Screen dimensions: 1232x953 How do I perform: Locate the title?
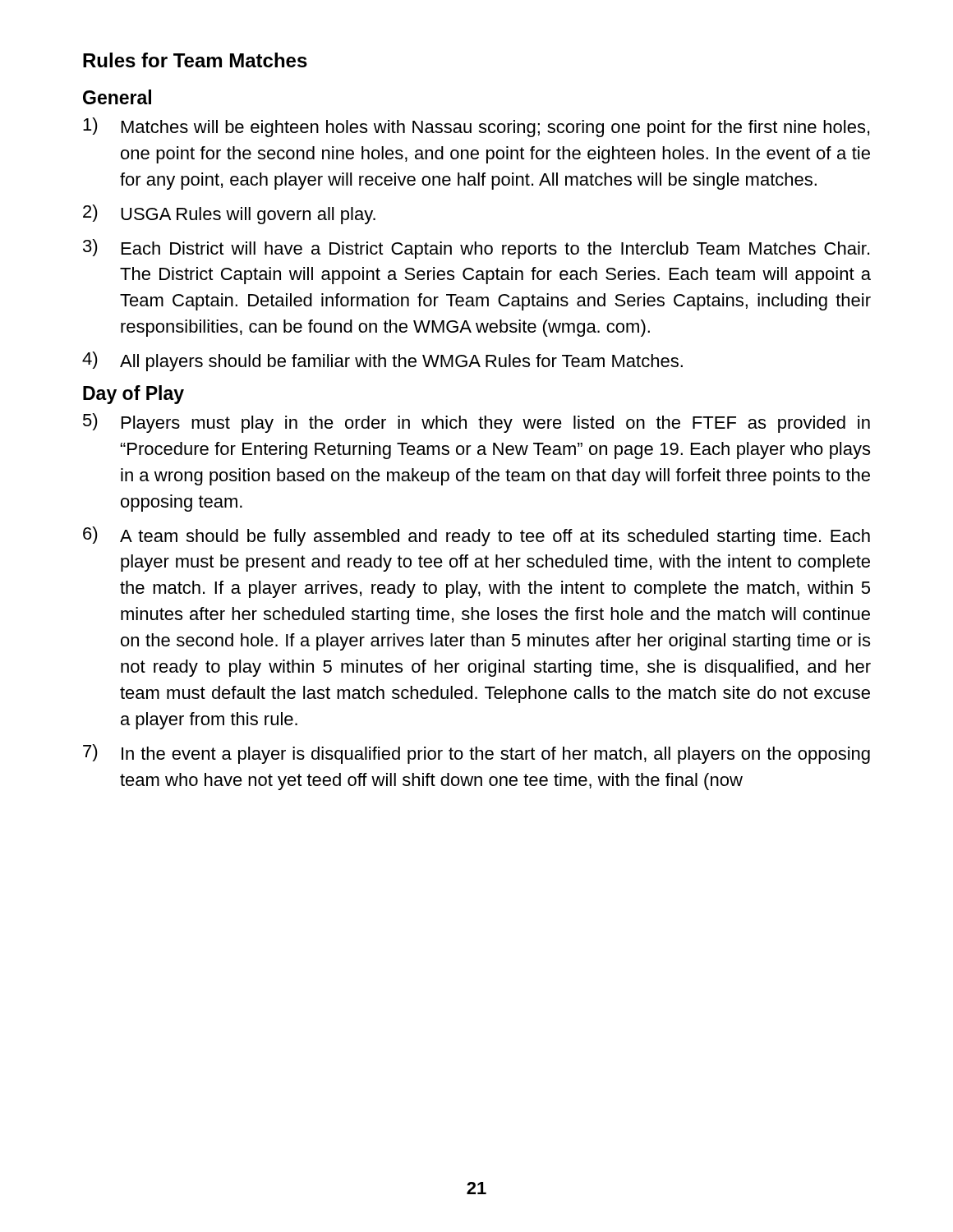coord(195,60)
